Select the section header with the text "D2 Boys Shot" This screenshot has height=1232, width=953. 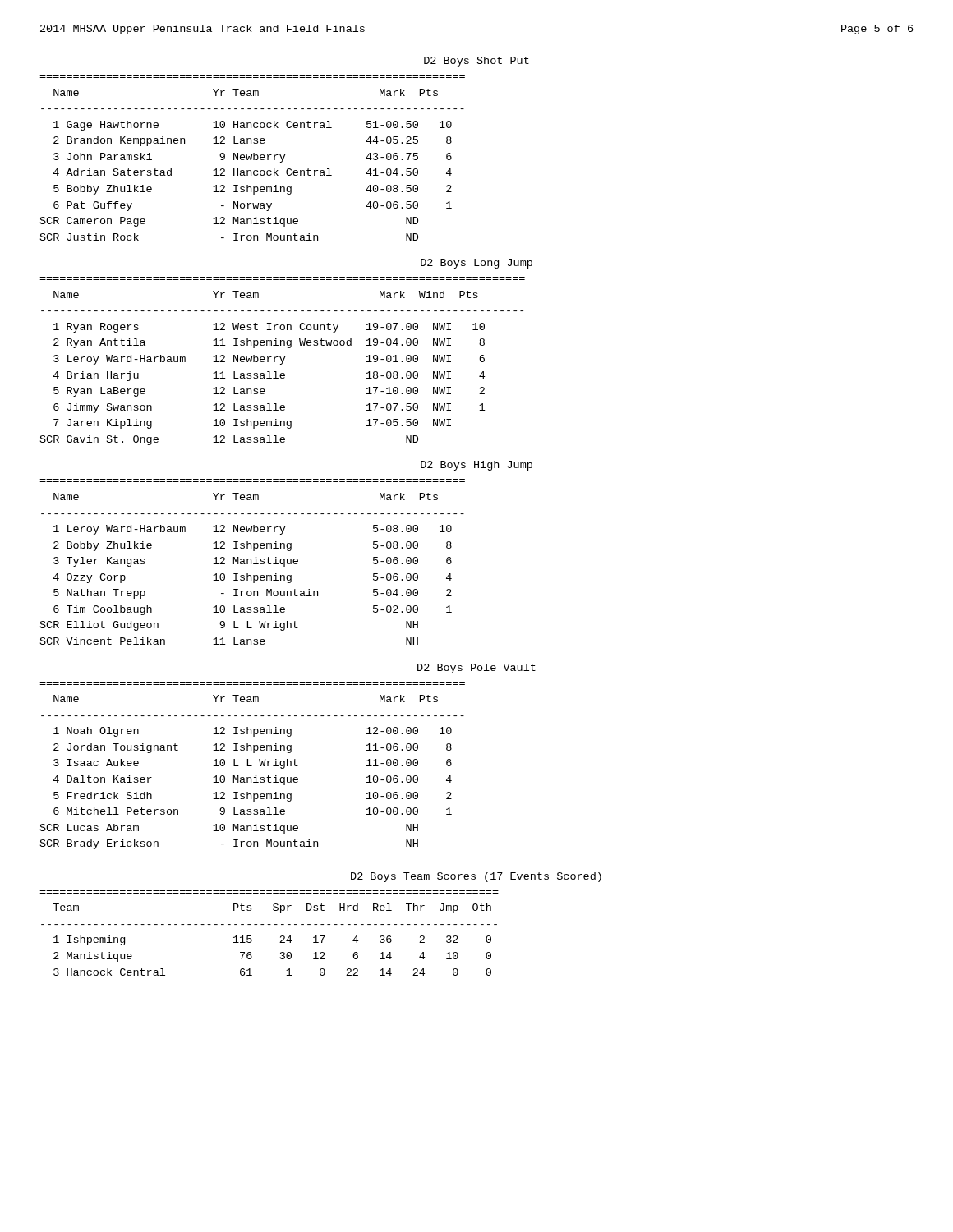point(476,61)
